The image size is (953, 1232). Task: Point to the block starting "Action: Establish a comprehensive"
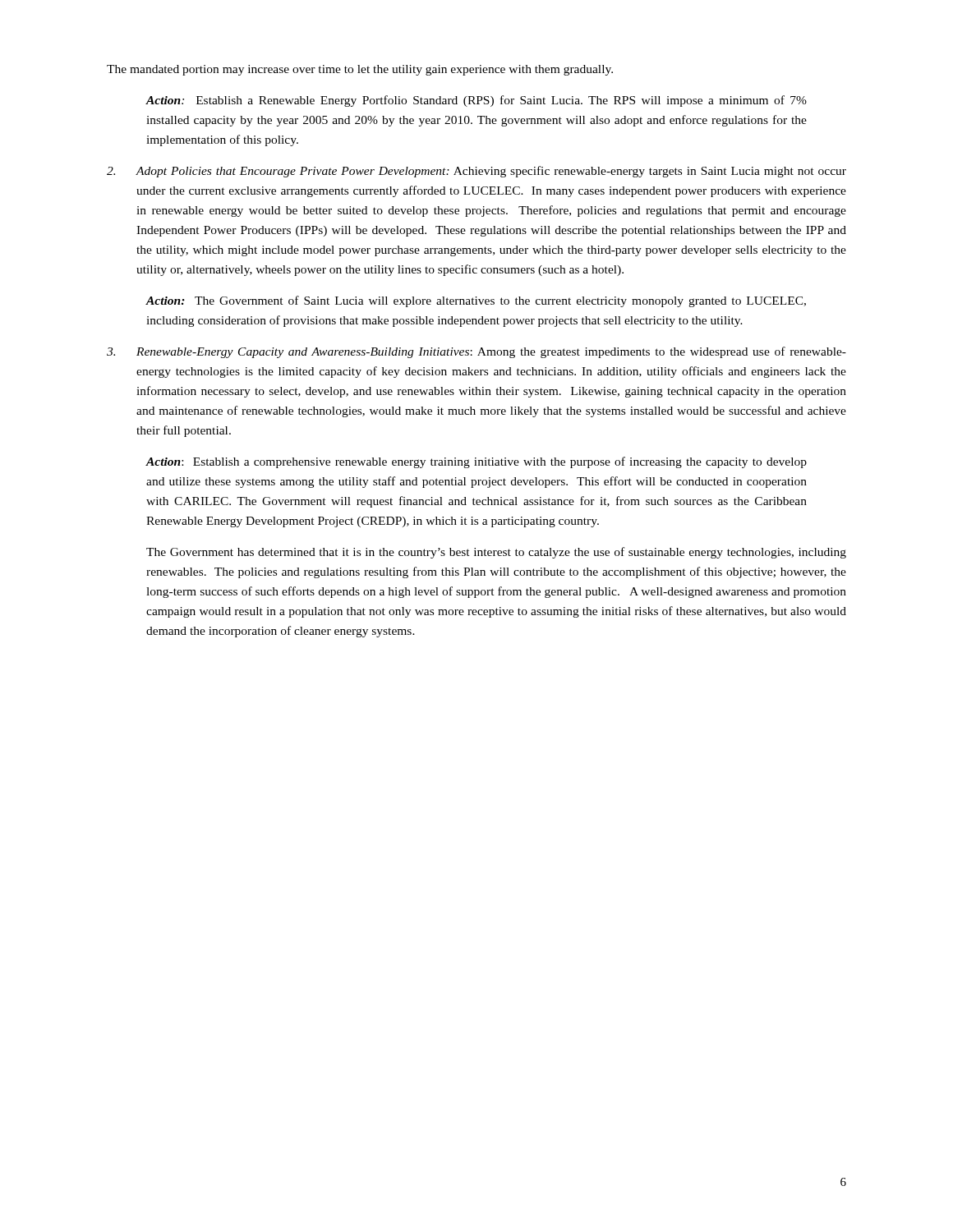(x=476, y=491)
